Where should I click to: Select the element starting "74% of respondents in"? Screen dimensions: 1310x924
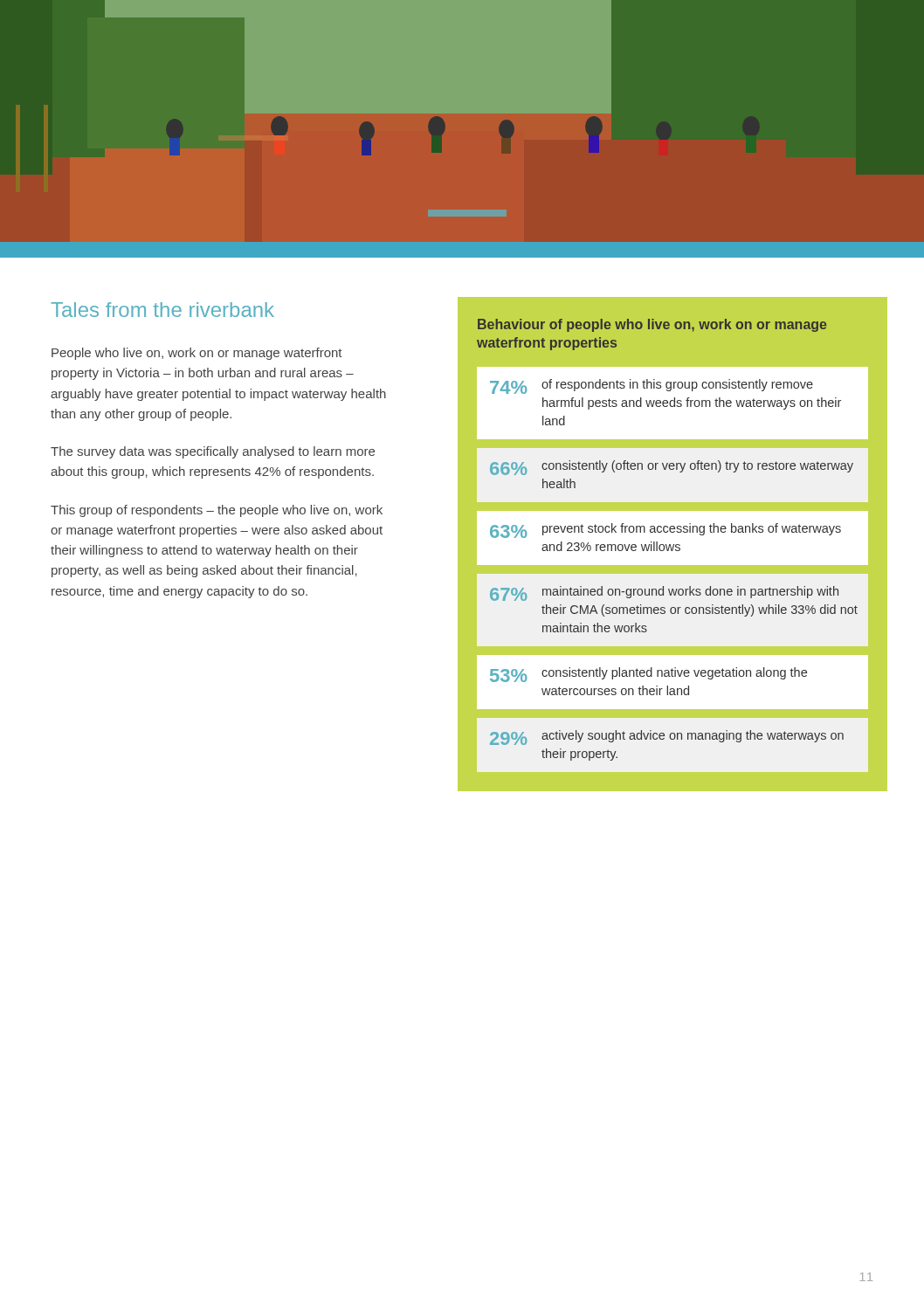[673, 403]
